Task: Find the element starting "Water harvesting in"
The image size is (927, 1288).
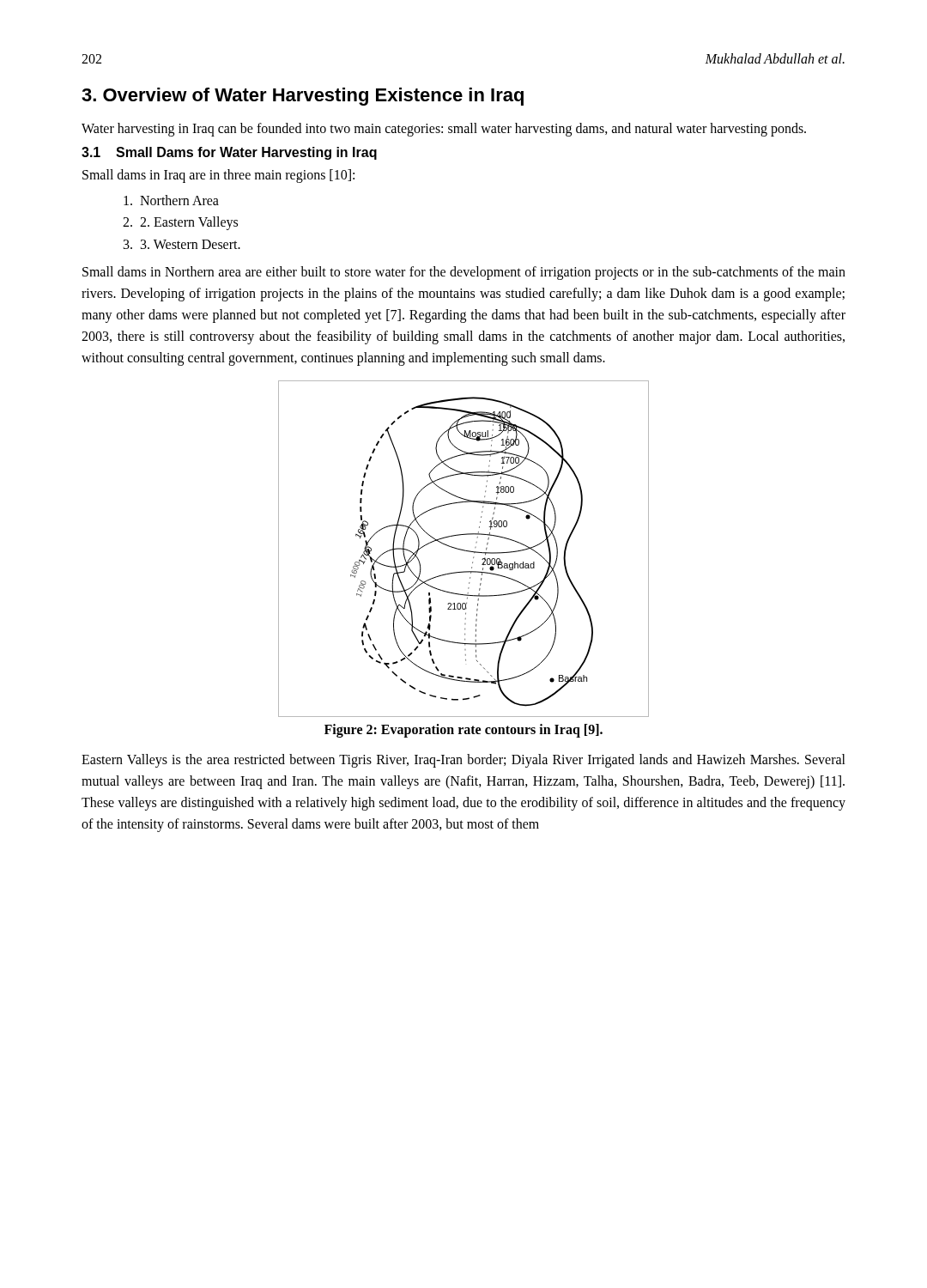Action: (x=444, y=128)
